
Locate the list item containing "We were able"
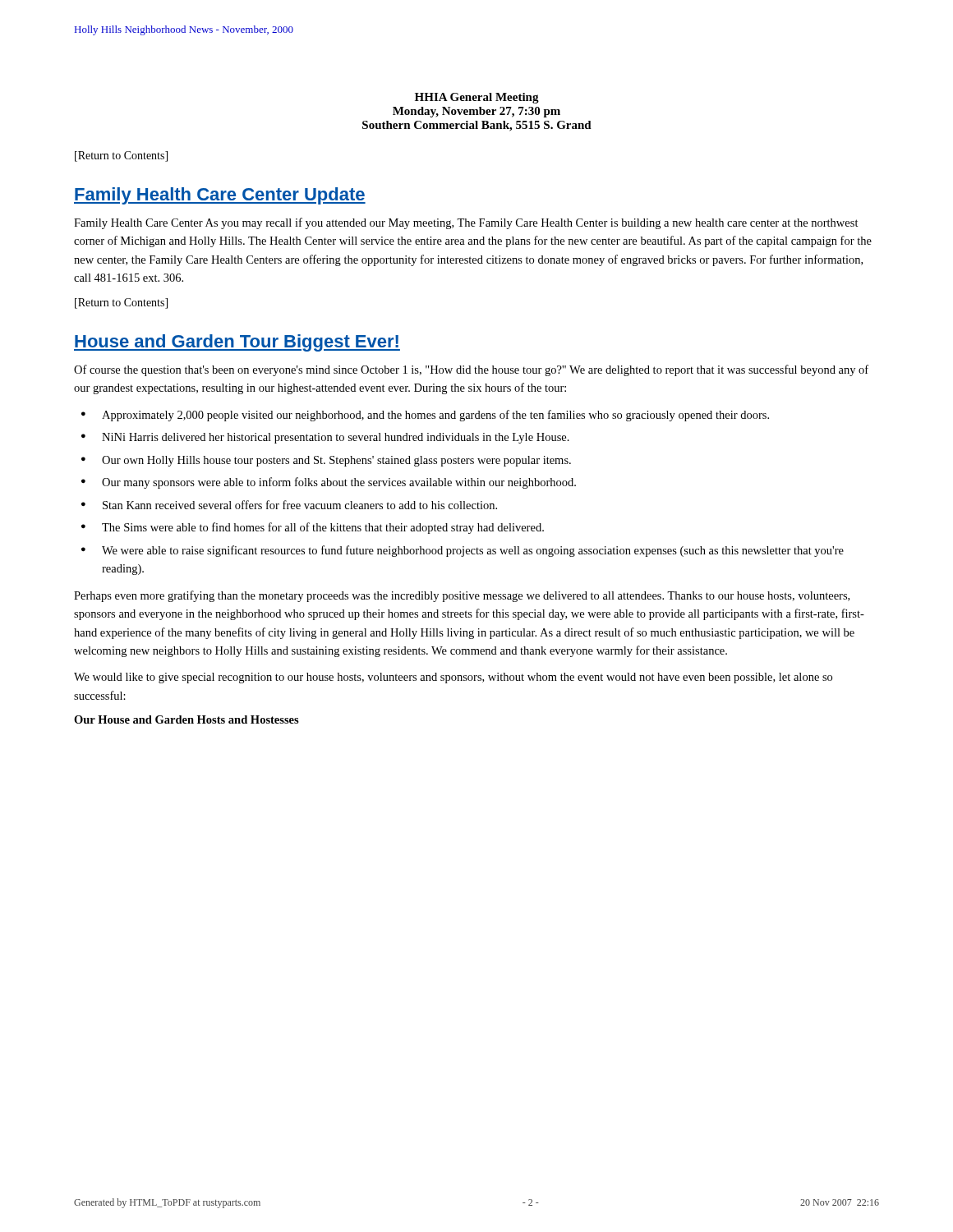pos(473,559)
